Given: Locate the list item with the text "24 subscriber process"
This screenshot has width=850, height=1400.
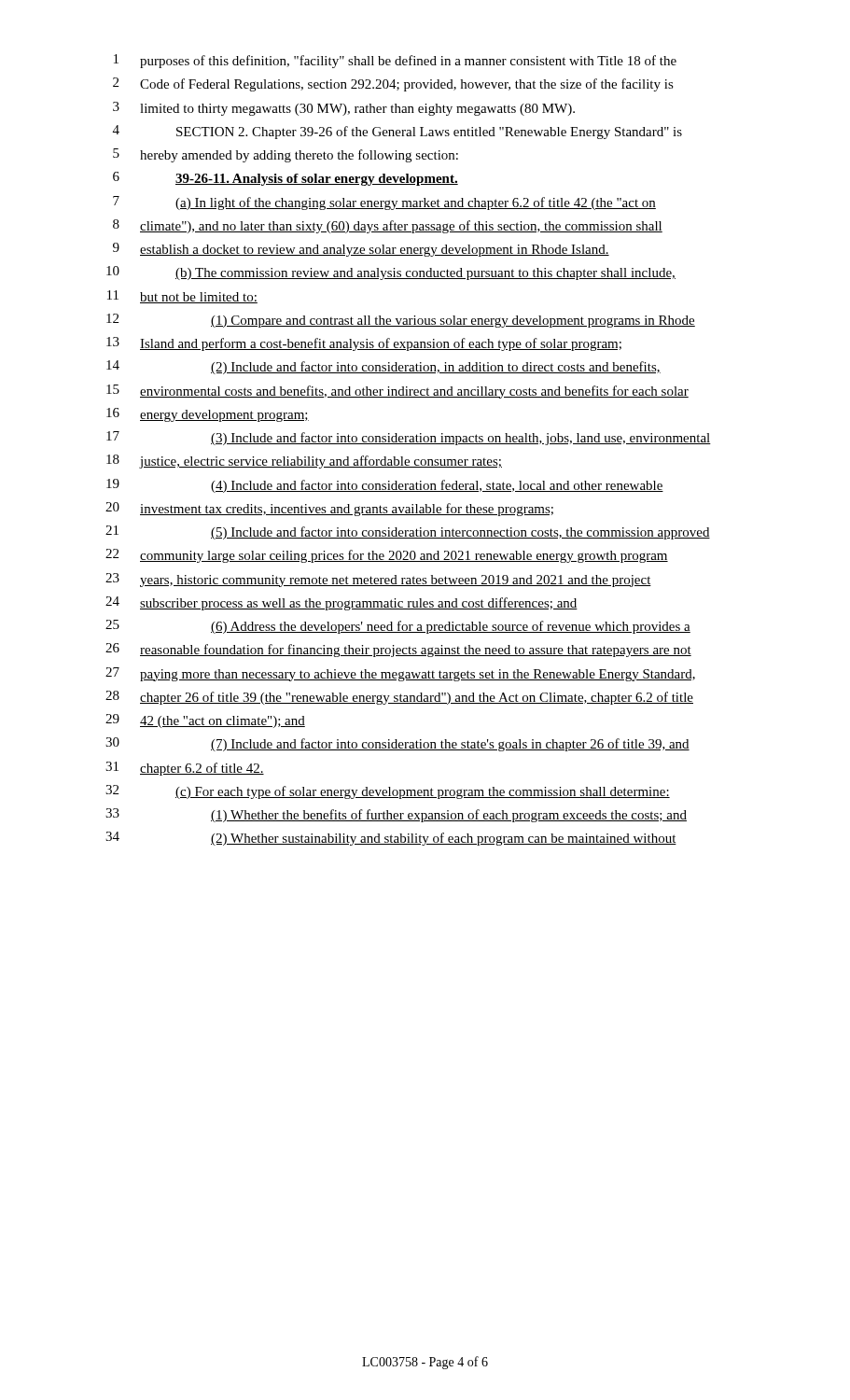Looking at the screenshot, I should (x=425, y=603).
